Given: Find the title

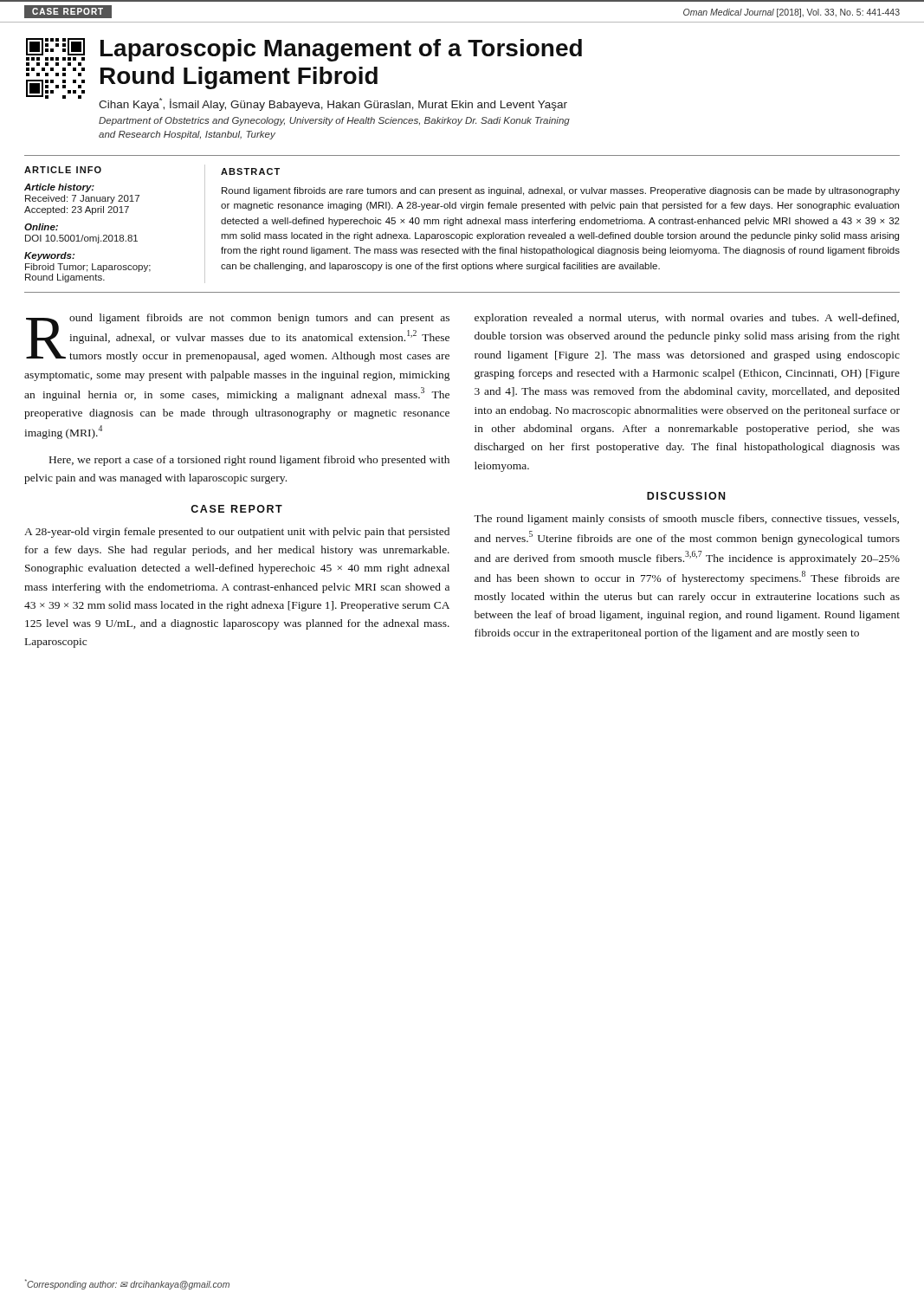Looking at the screenshot, I should 341,62.
